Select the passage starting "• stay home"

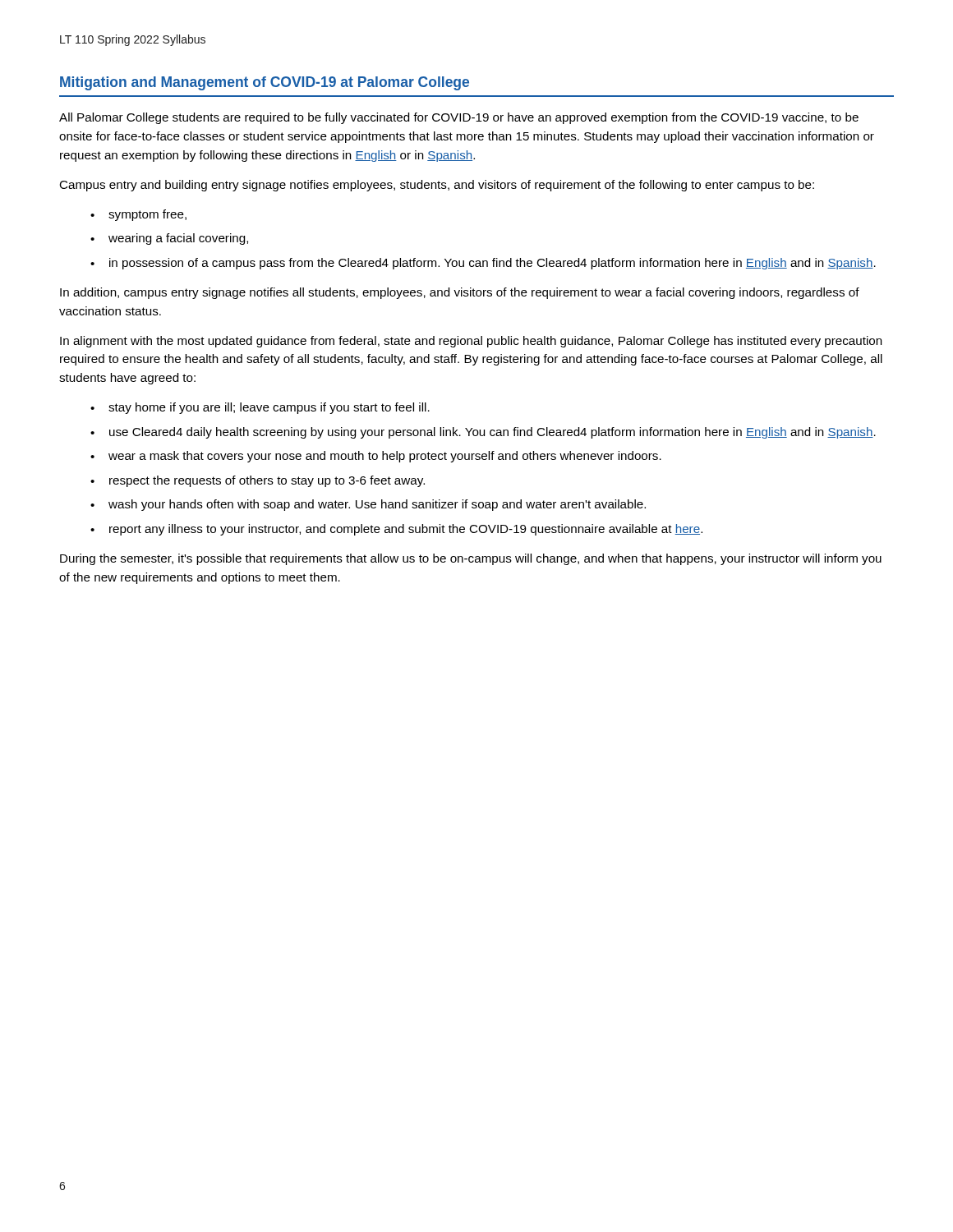pos(260,408)
